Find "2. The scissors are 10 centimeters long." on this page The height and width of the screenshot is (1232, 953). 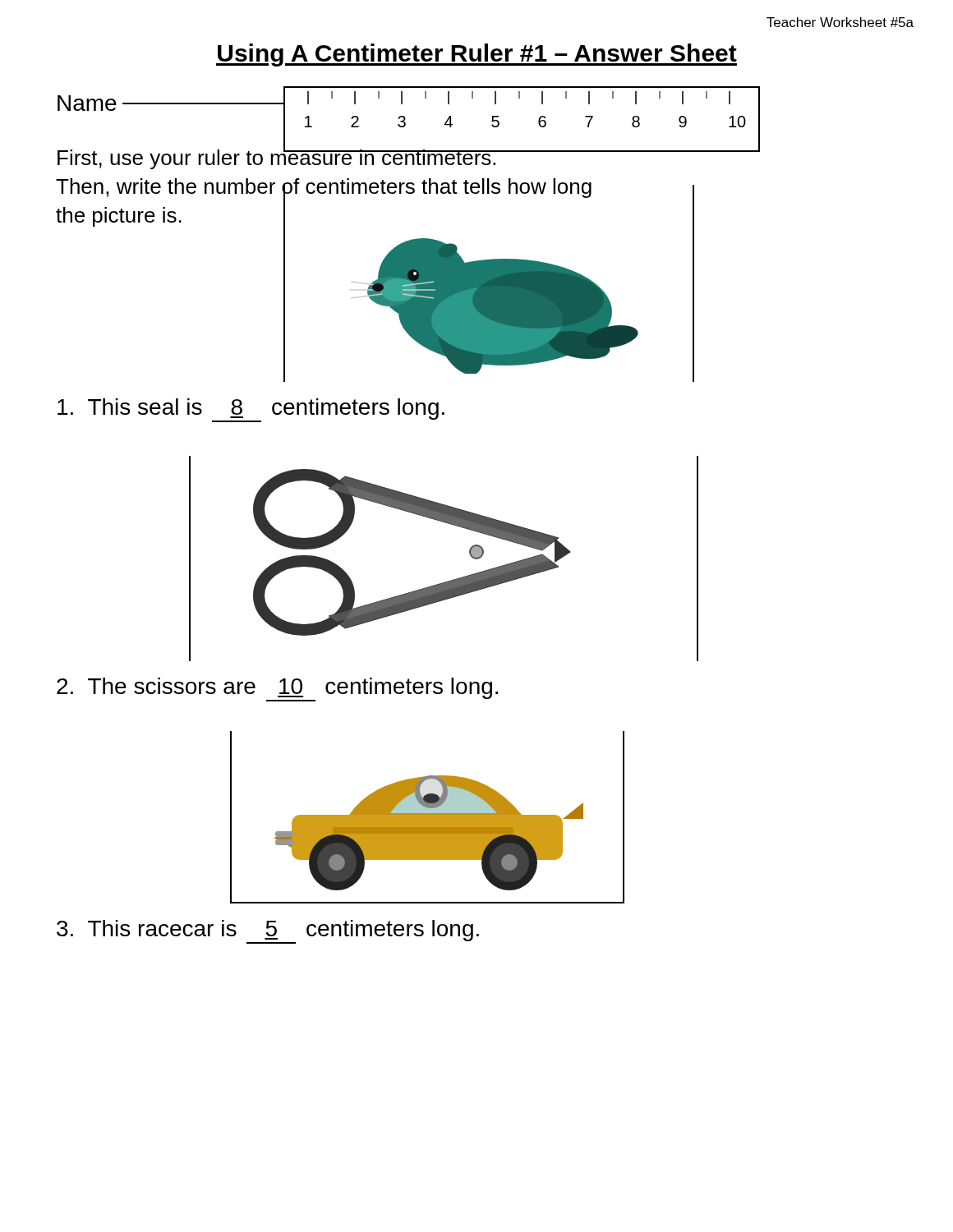[278, 687]
